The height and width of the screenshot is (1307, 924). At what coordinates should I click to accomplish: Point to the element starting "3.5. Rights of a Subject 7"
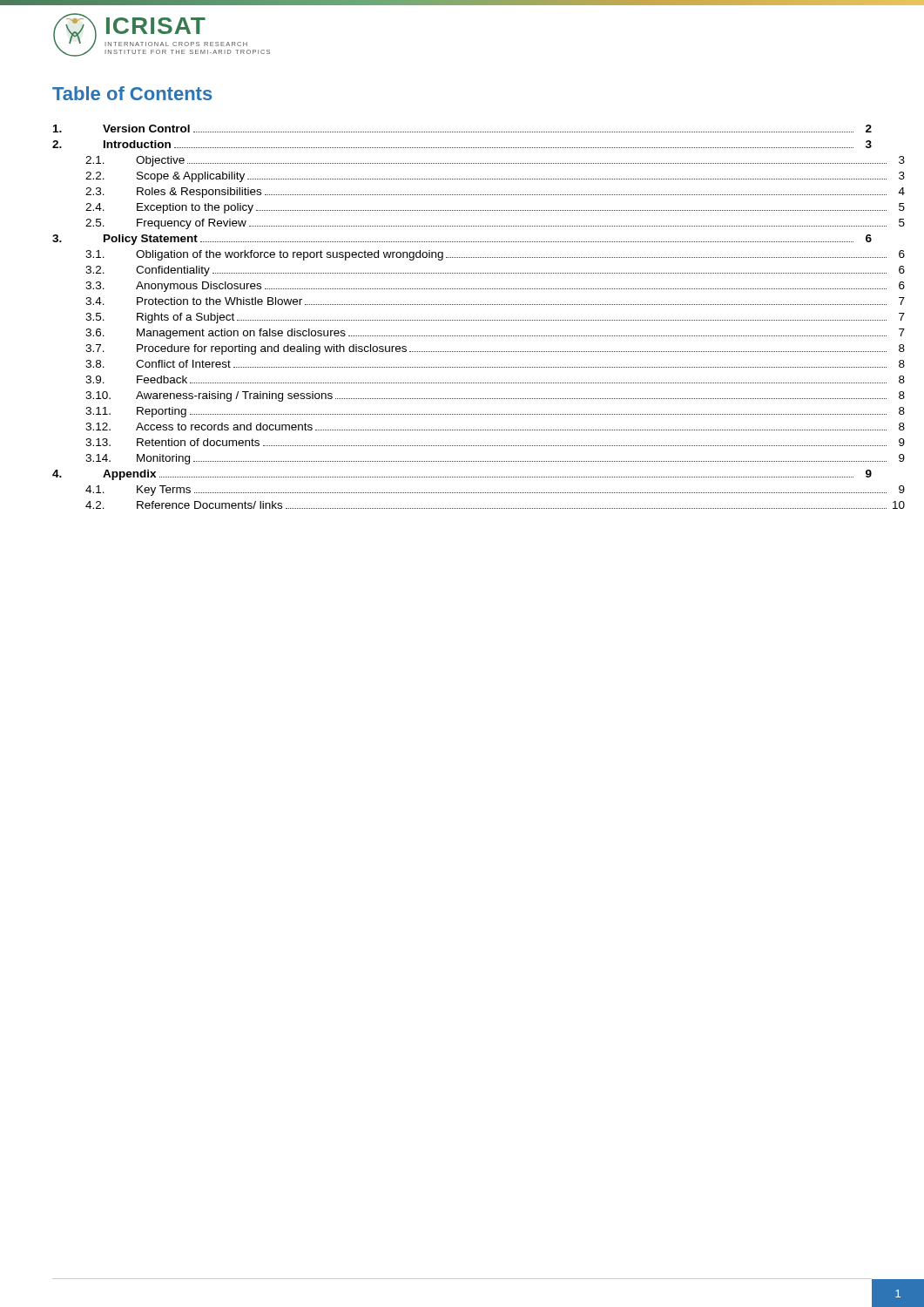tap(495, 317)
